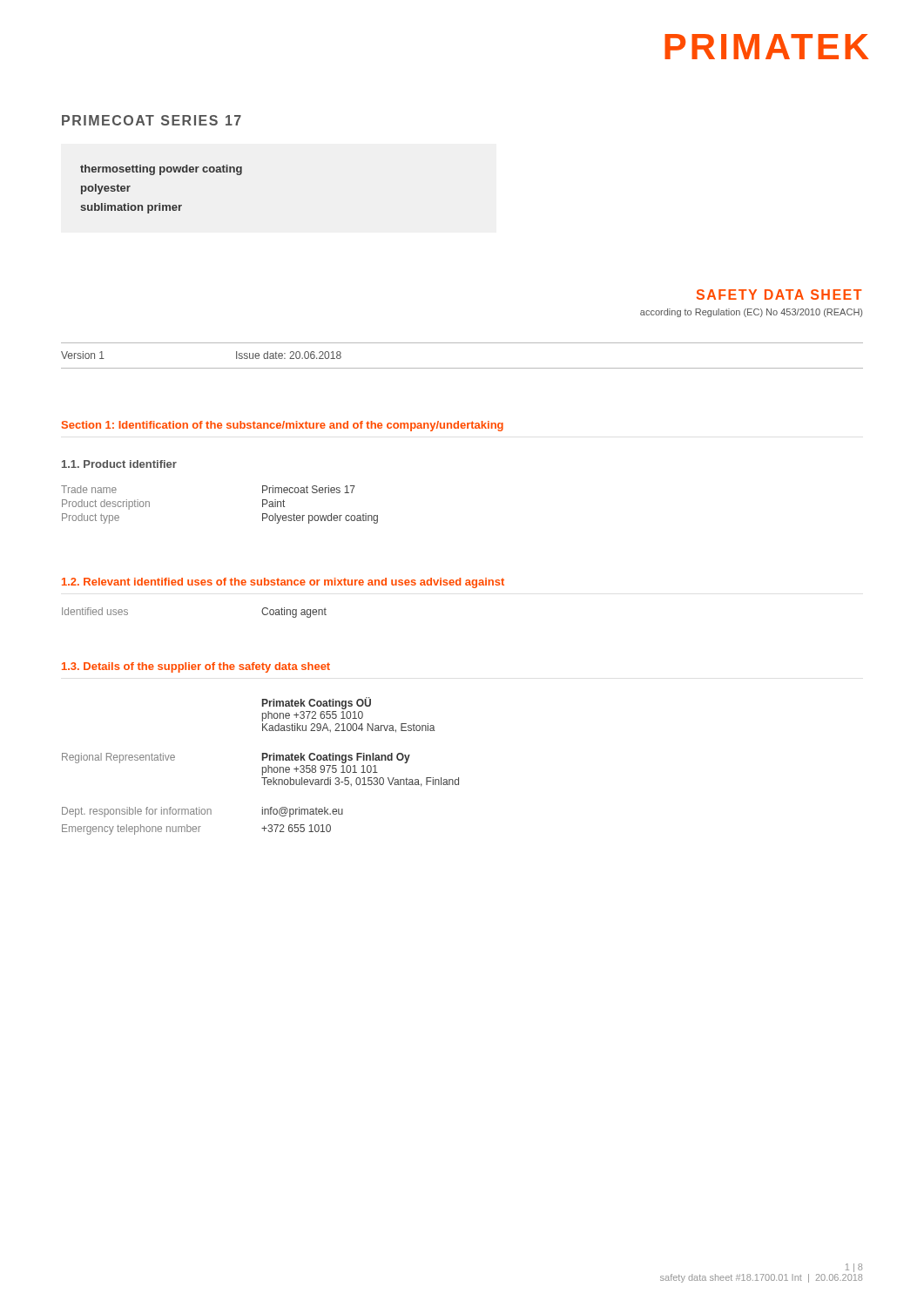Find "thermosetting powder coating polyester sublimation primer" on this page
924x1307 pixels.
coord(161,170)
